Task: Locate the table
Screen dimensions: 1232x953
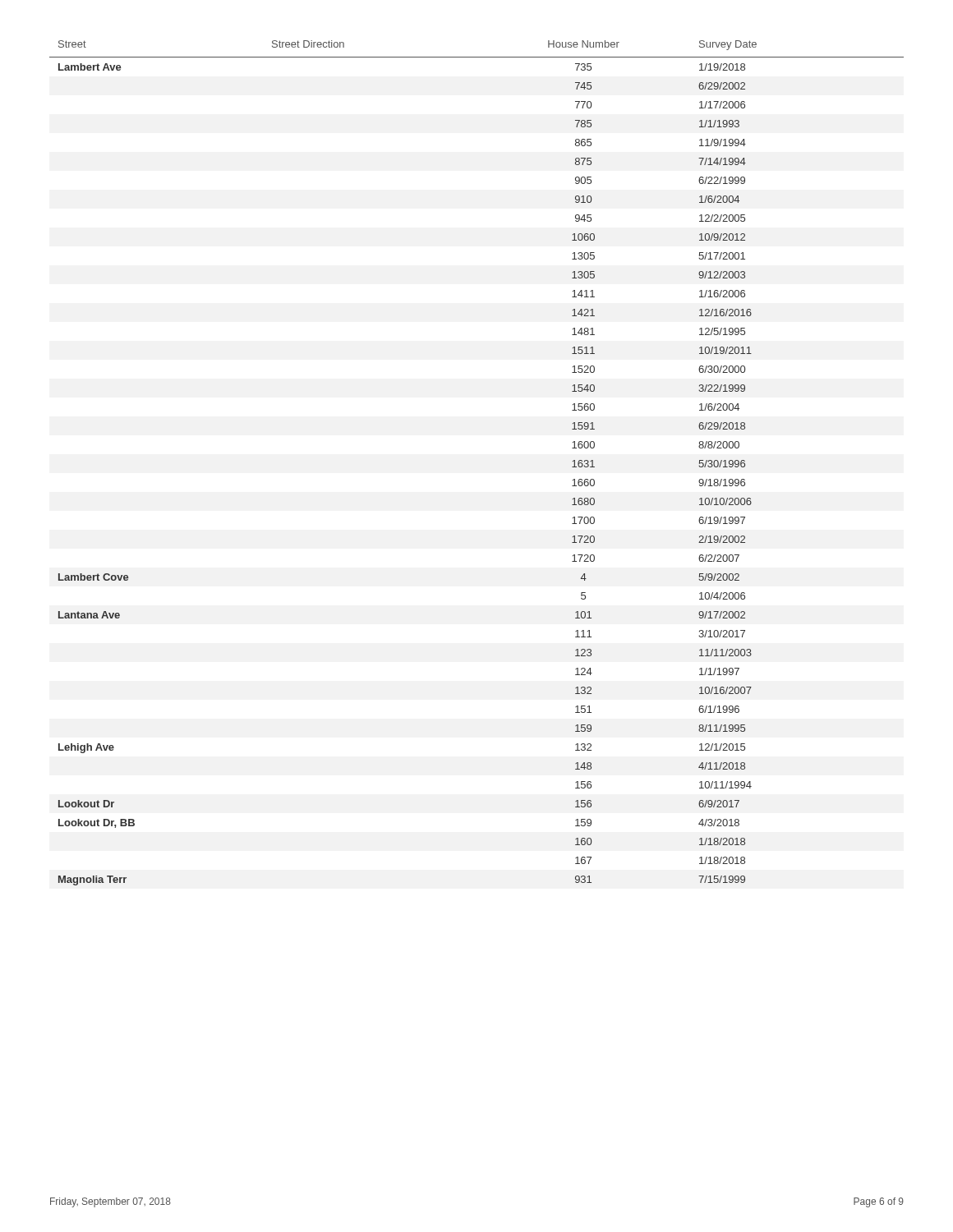Action: (476, 461)
